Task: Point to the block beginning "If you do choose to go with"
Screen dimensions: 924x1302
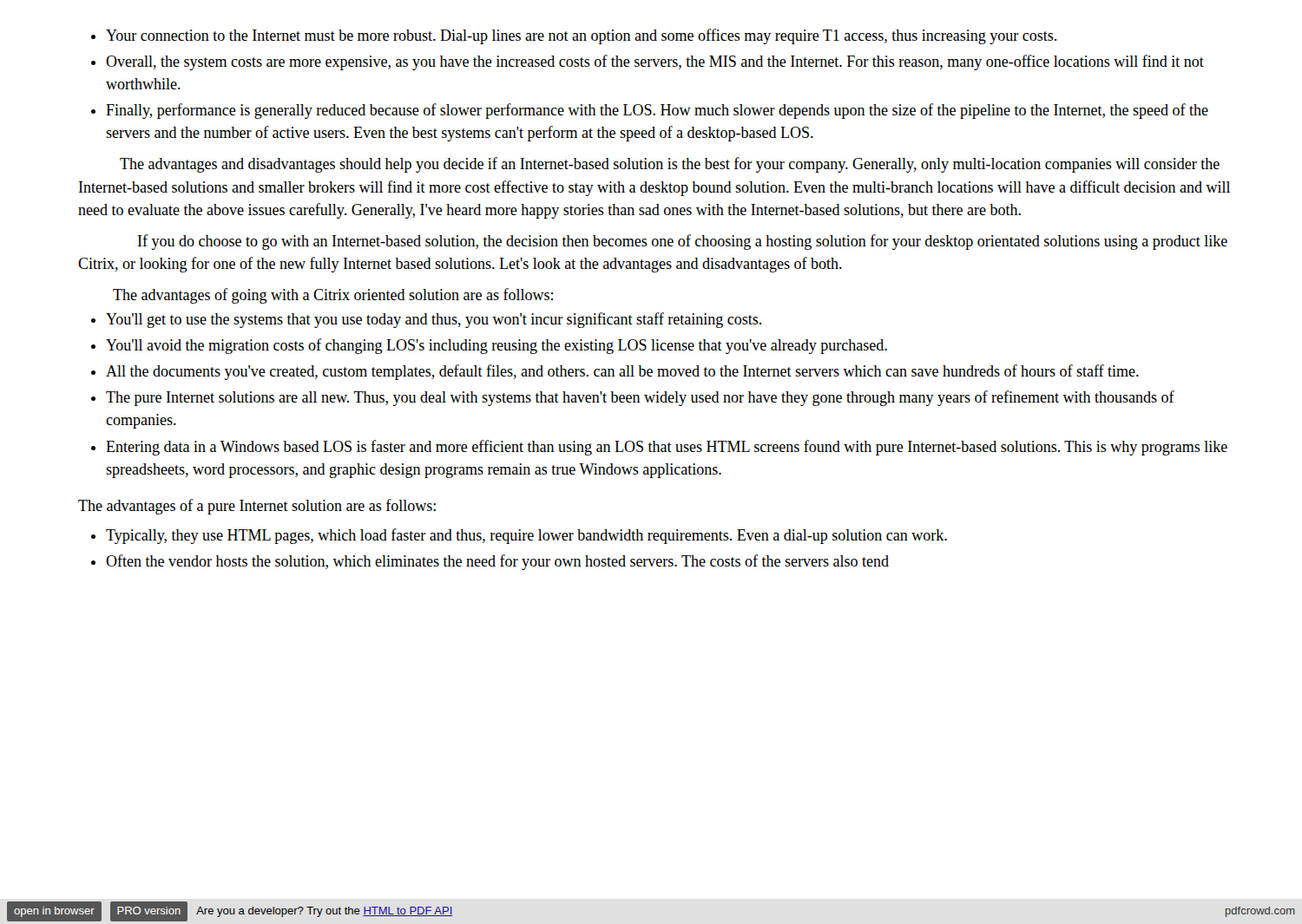Action: (x=653, y=252)
